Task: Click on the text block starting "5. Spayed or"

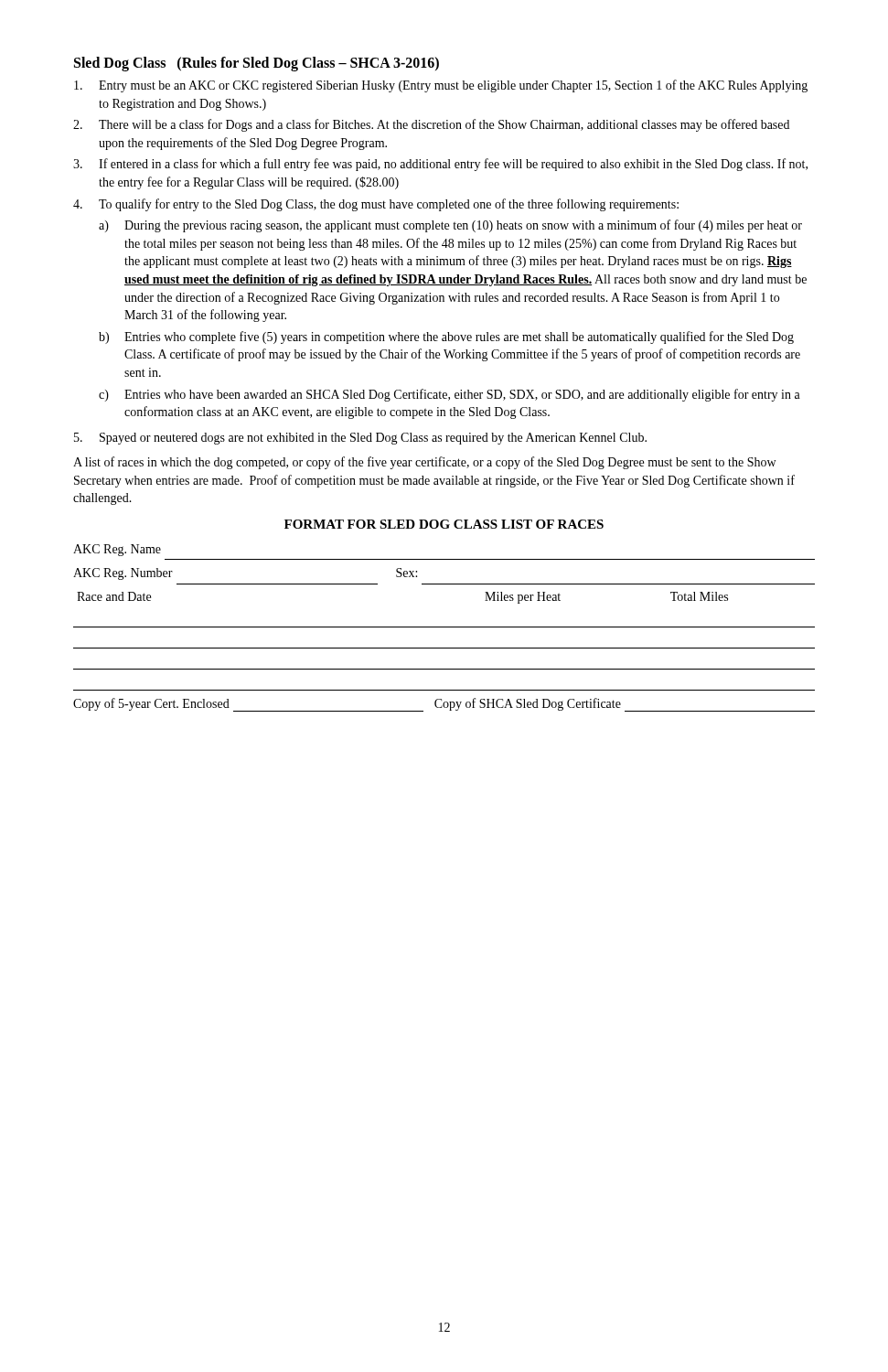Action: pos(444,438)
